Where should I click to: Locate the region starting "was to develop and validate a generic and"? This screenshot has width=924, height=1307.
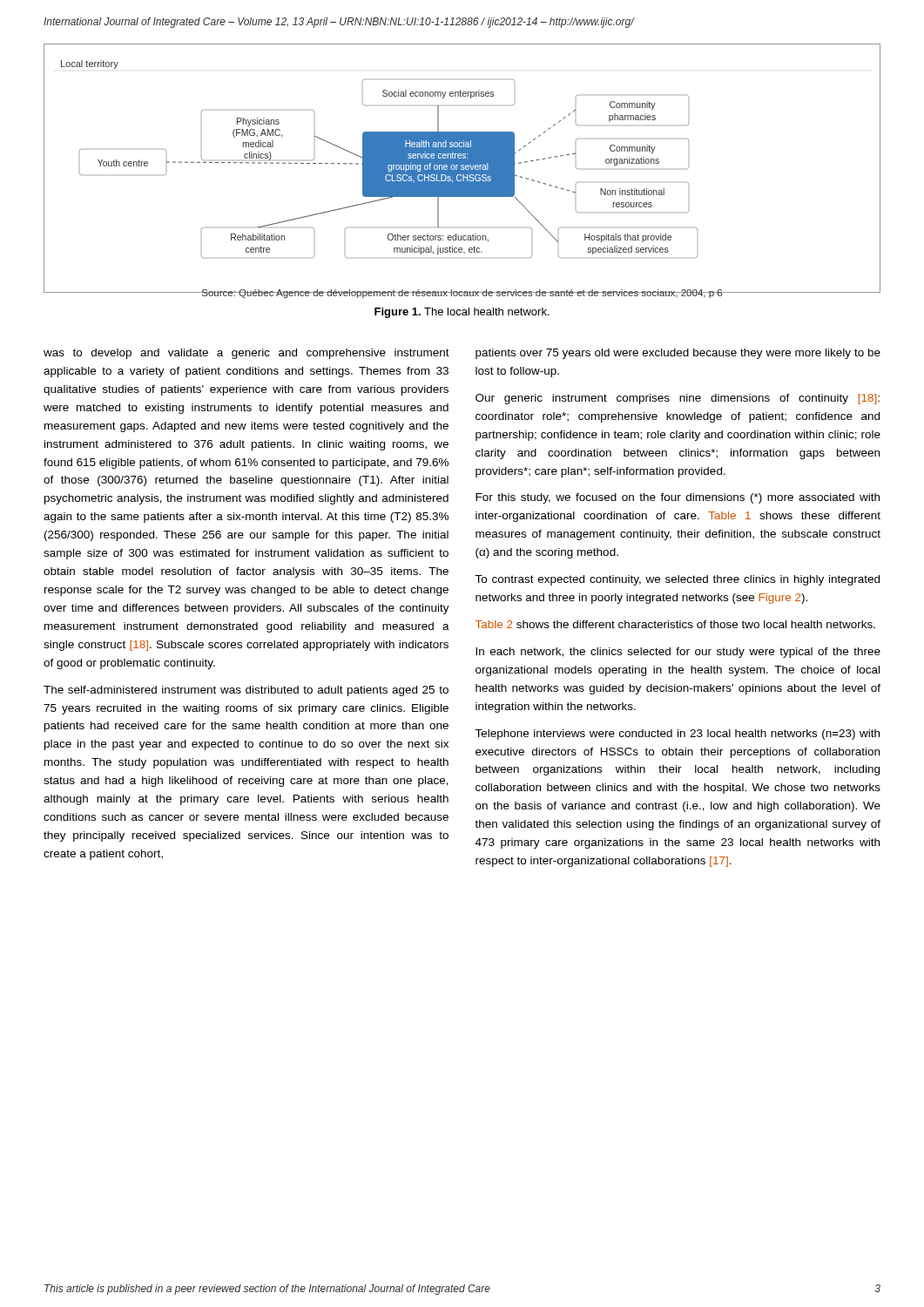point(246,604)
